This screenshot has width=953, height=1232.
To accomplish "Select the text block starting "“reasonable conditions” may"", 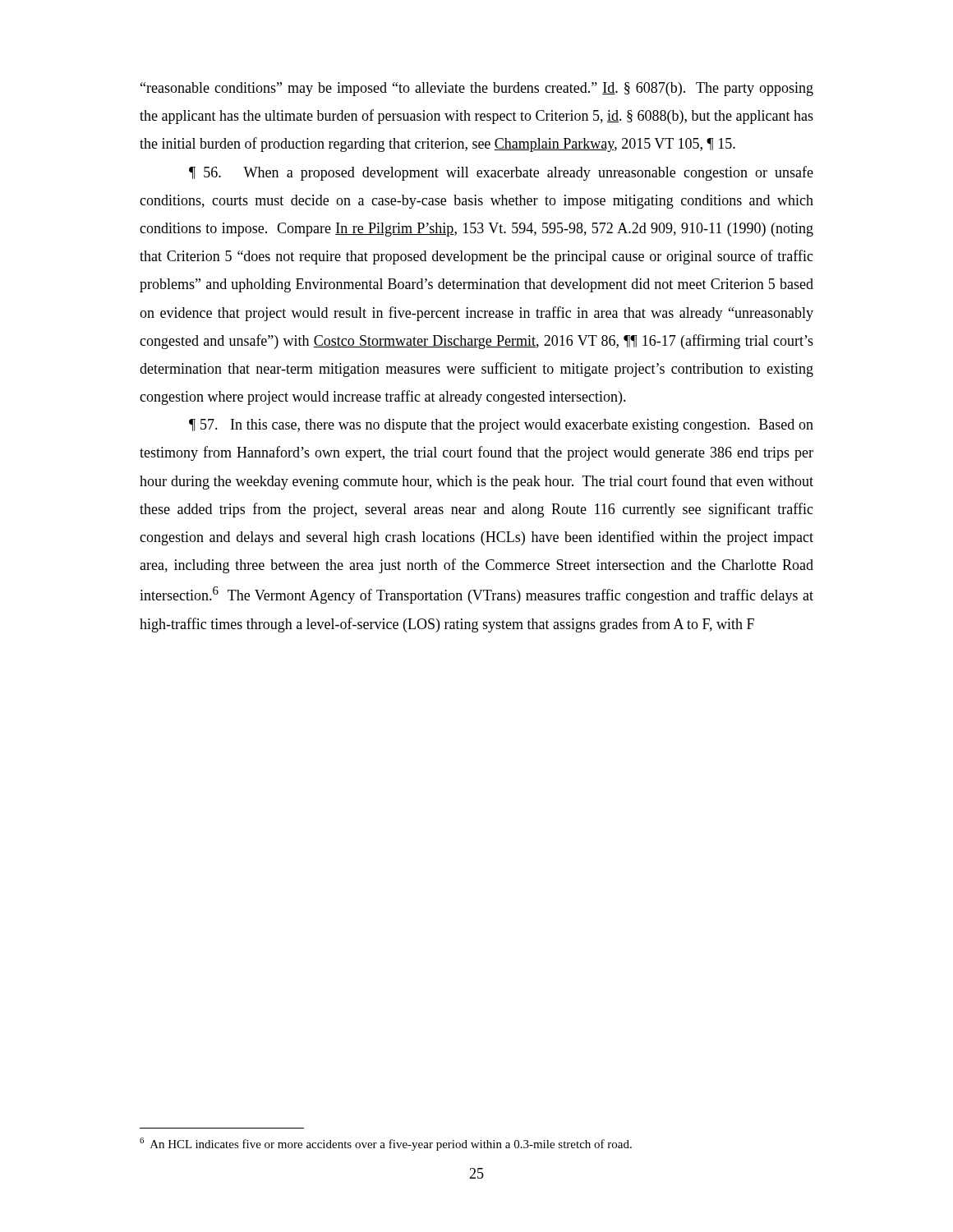I will click(x=476, y=116).
